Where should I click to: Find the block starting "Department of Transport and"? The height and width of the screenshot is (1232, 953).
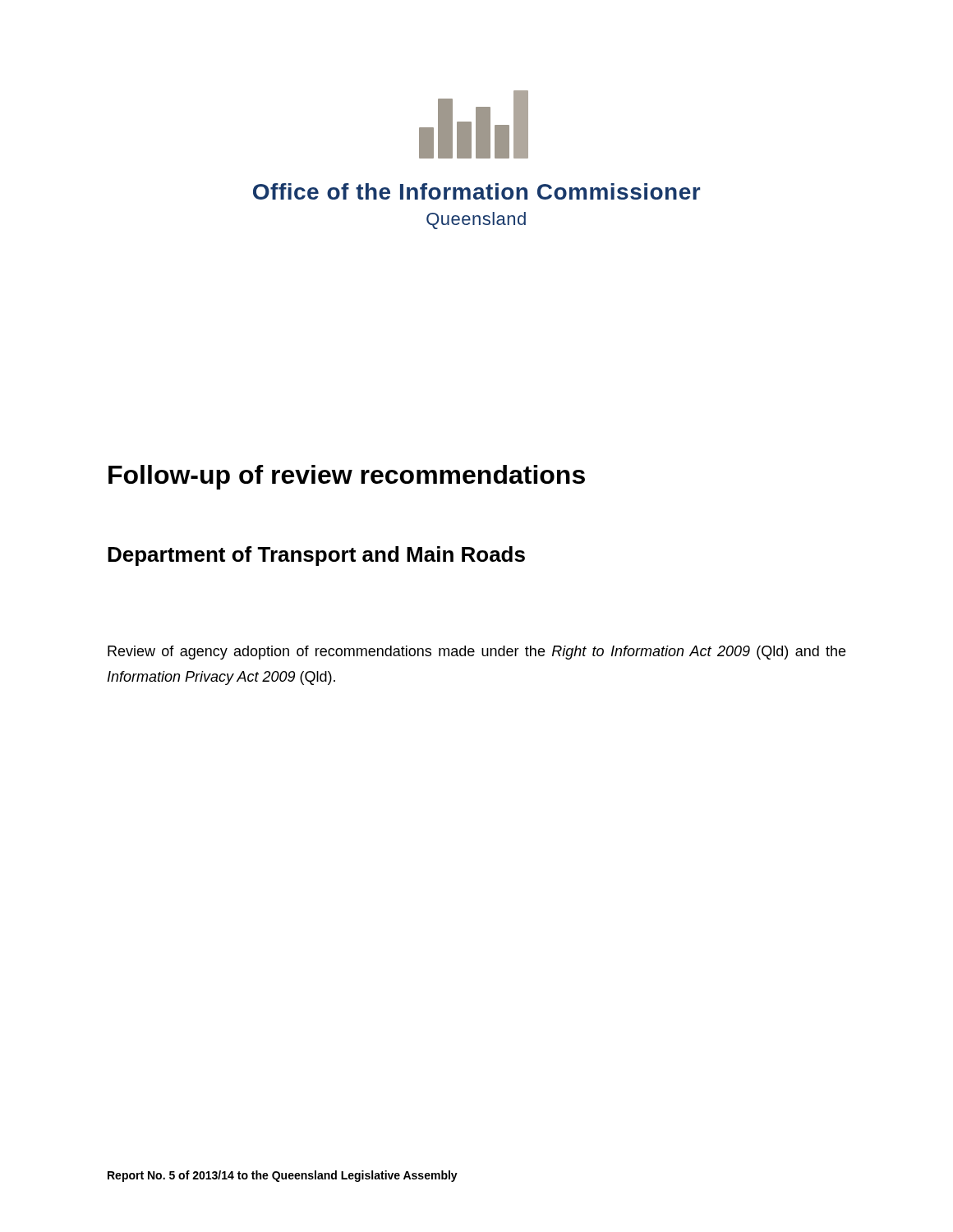[x=316, y=554]
